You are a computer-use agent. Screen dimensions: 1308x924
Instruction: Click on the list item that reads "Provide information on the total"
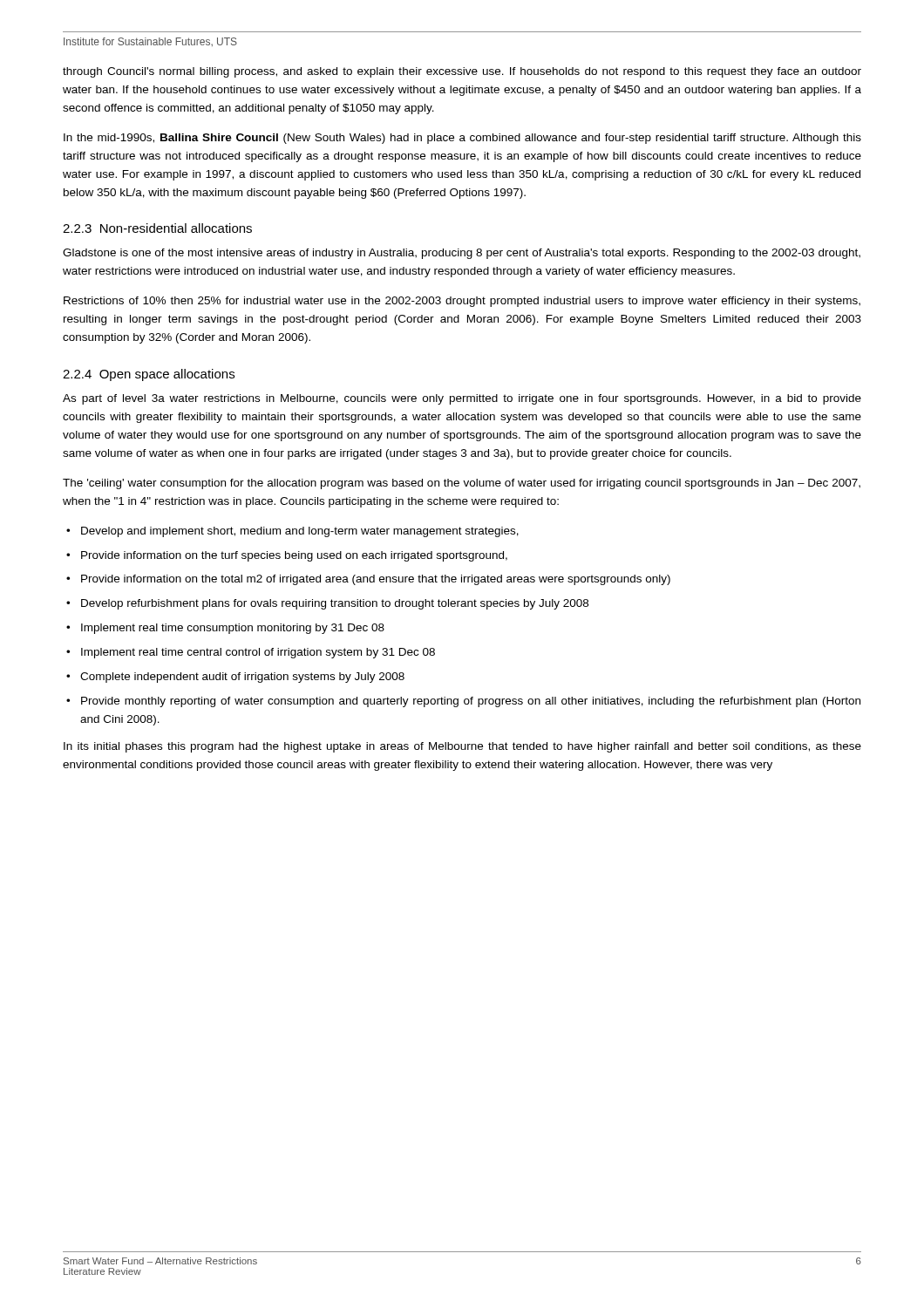coord(376,579)
